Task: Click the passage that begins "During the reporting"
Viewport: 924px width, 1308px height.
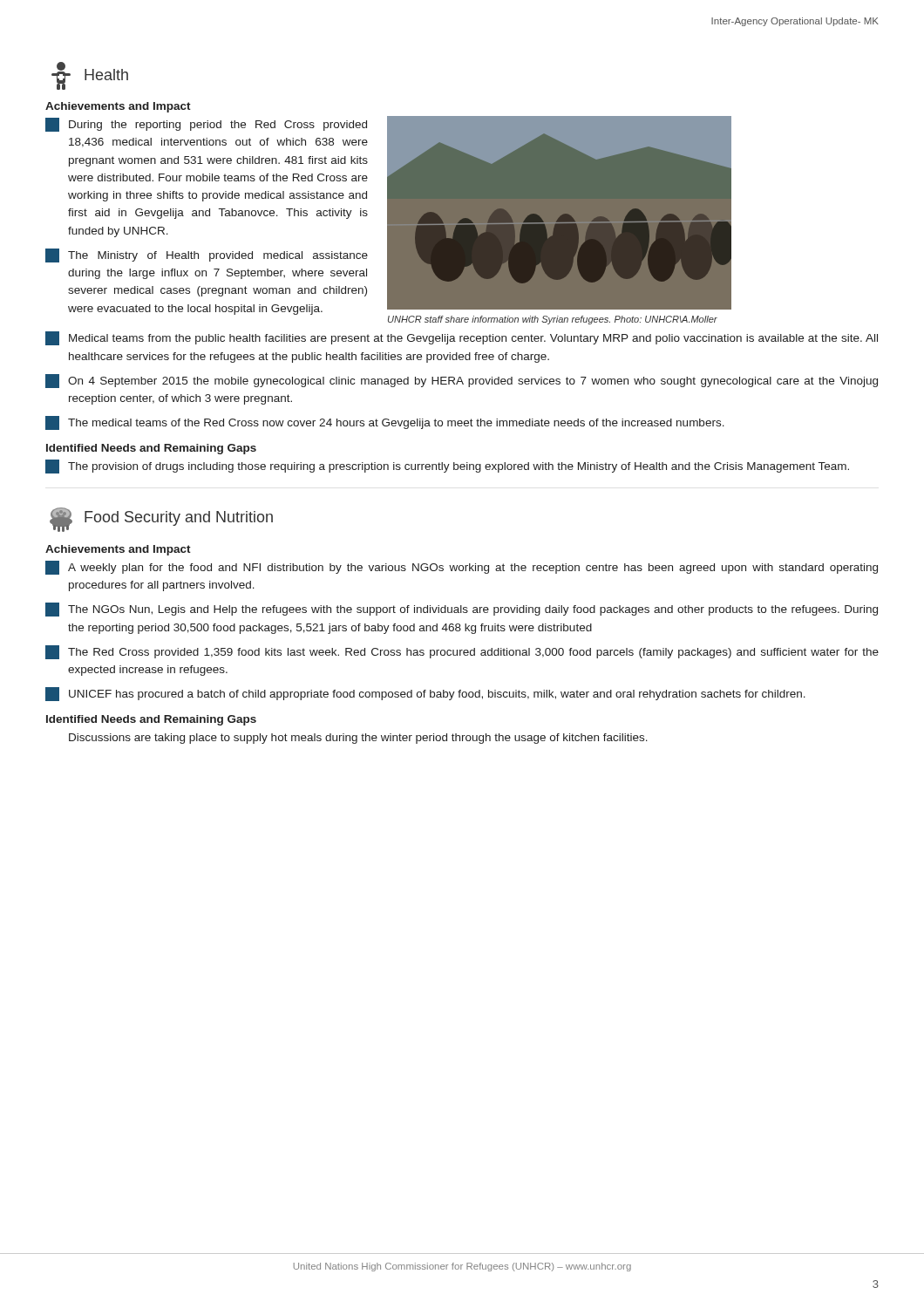Action: point(207,178)
